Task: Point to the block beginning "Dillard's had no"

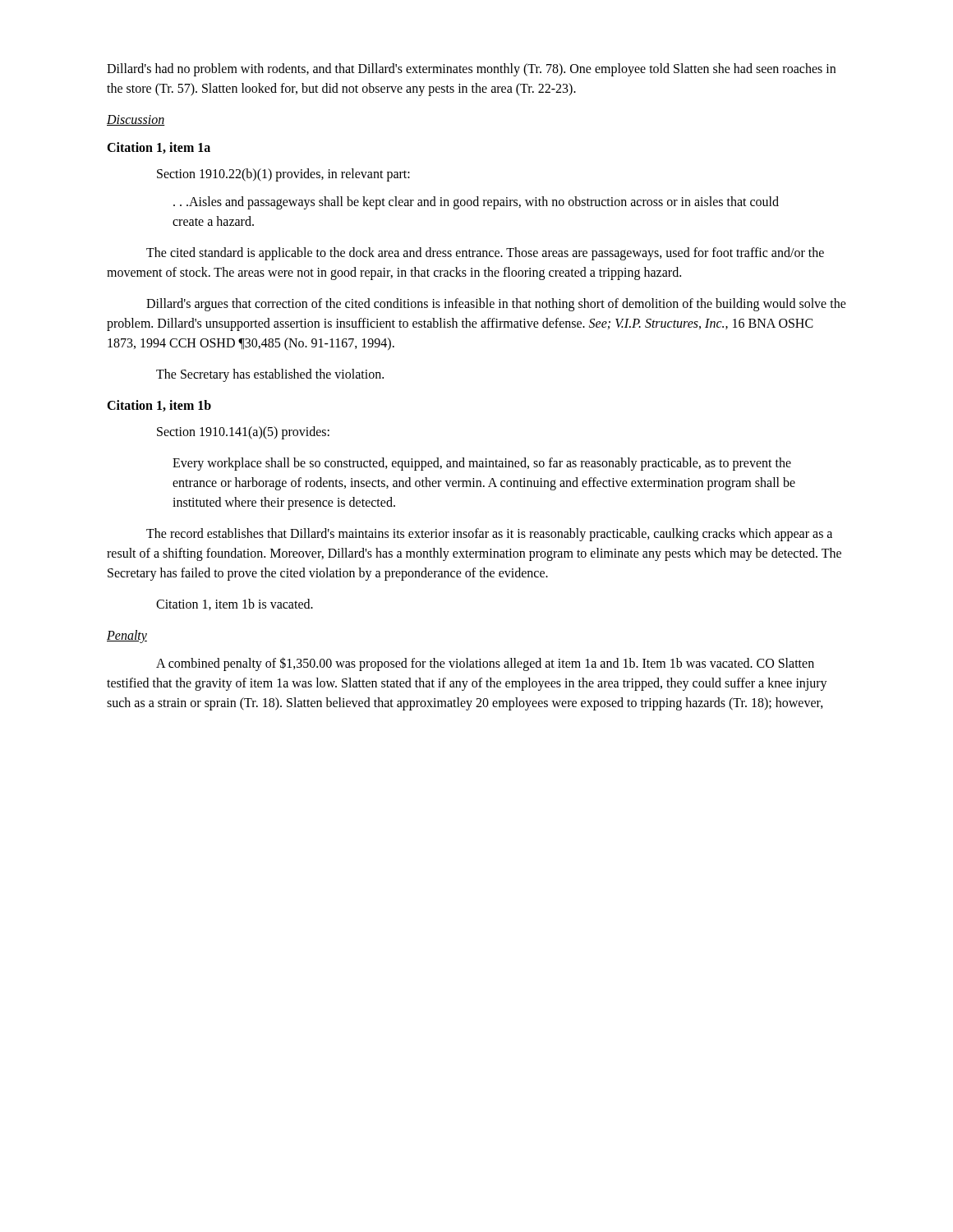Action: (x=476, y=79)
